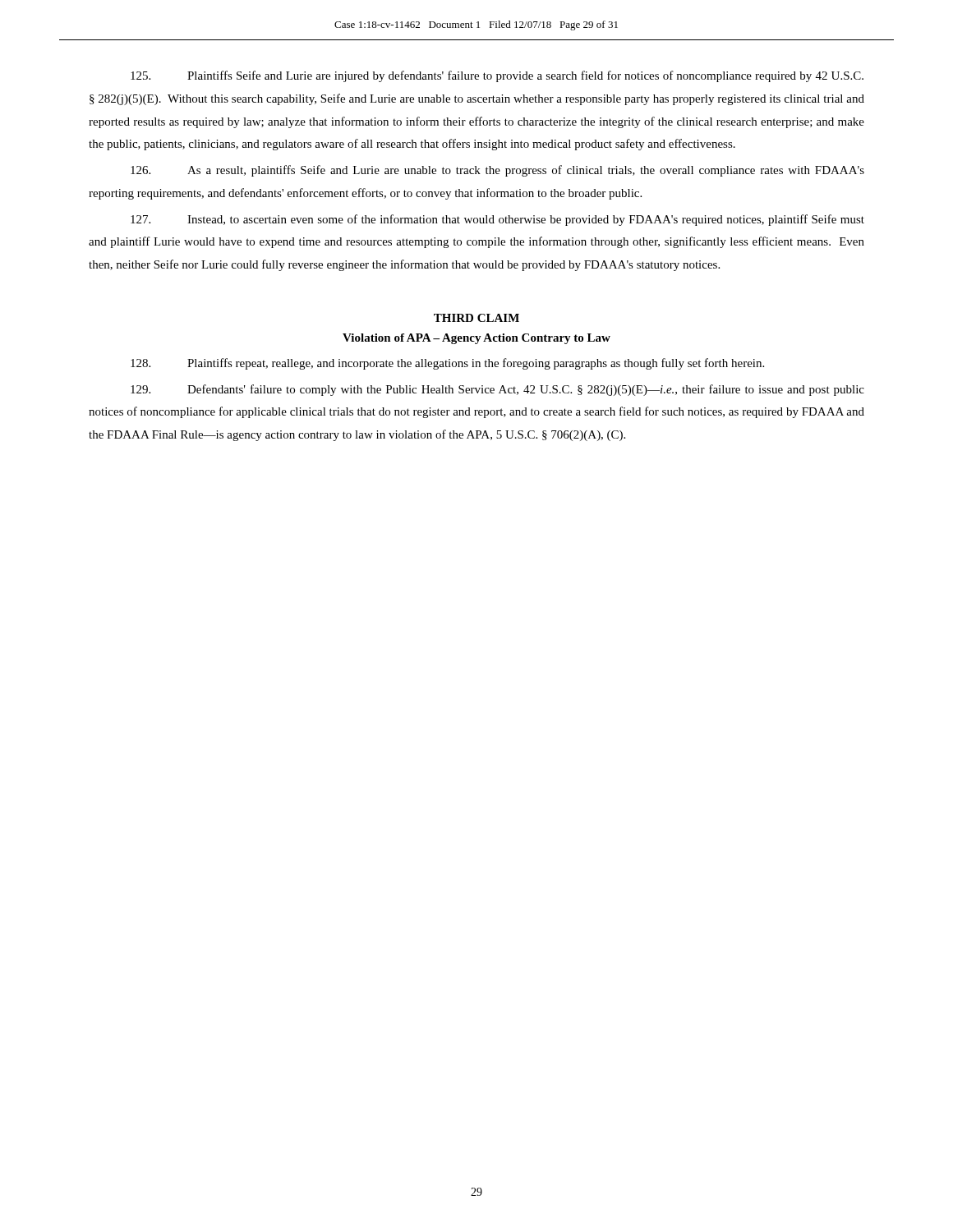Find the block on this page that starts "Defendants' failure to comply with the Public Health"

(476, 410)
